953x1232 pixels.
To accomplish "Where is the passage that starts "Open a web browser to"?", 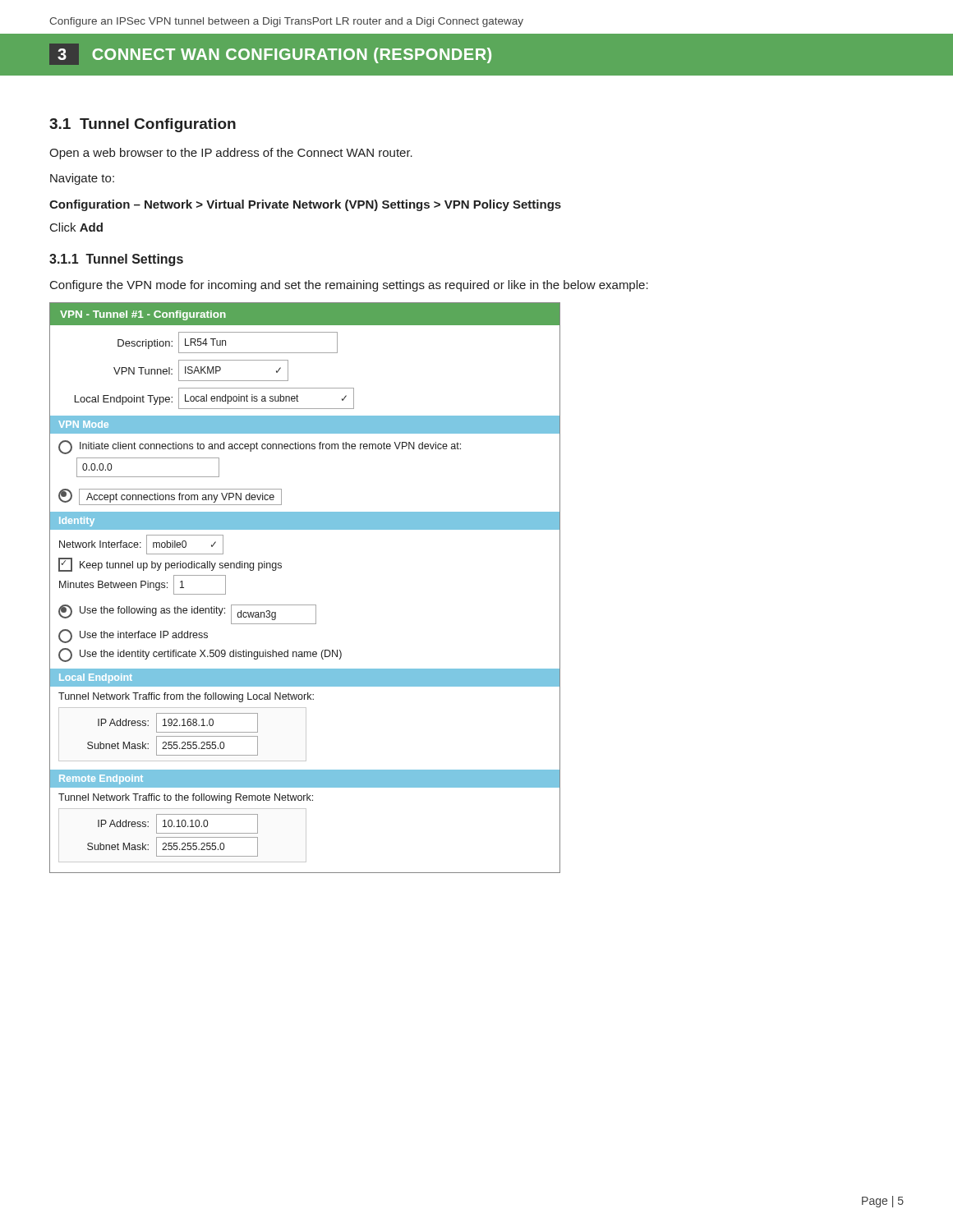I will pyautogui.click(x=231, y=152).
